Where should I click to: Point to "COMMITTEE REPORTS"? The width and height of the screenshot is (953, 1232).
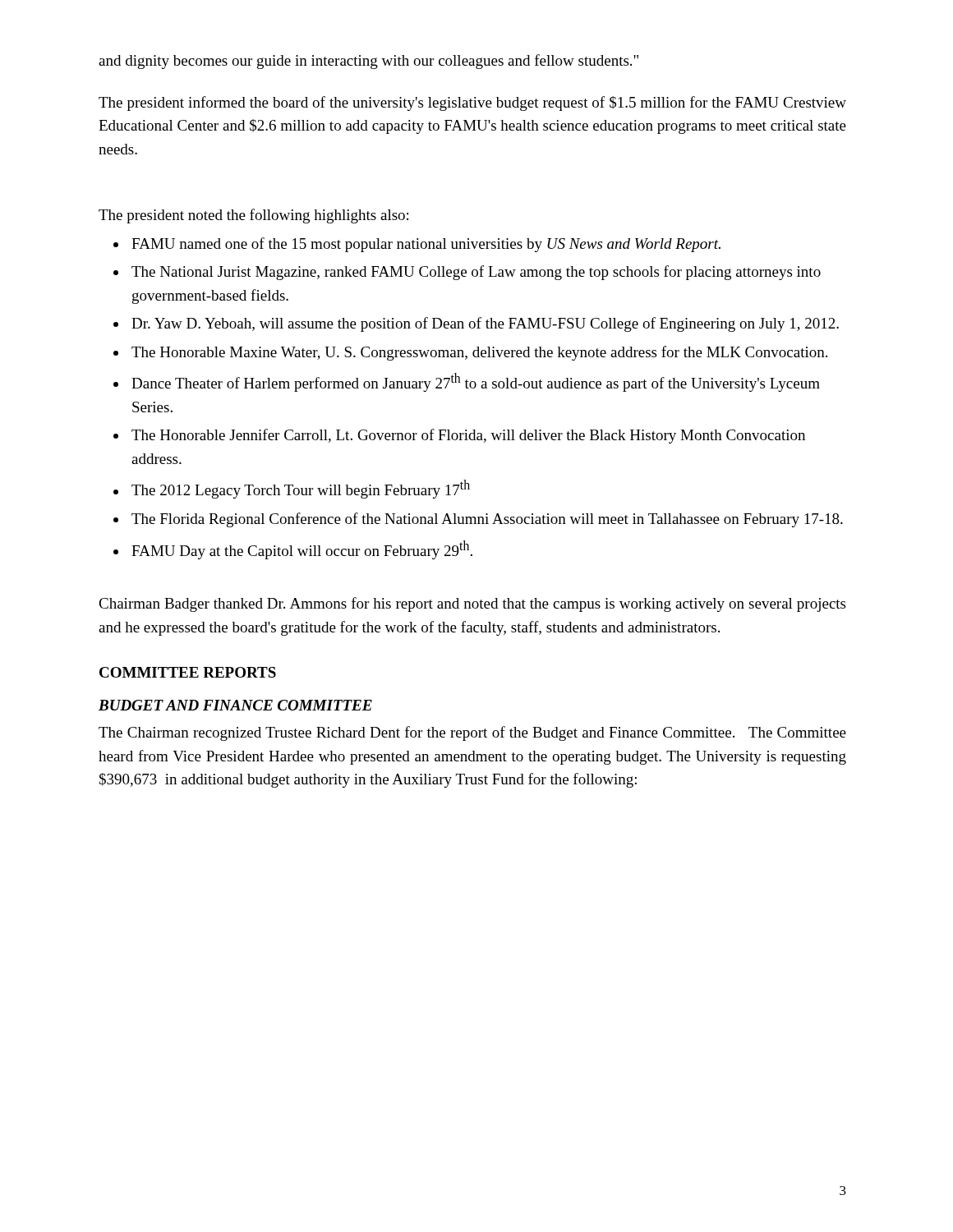187,673
